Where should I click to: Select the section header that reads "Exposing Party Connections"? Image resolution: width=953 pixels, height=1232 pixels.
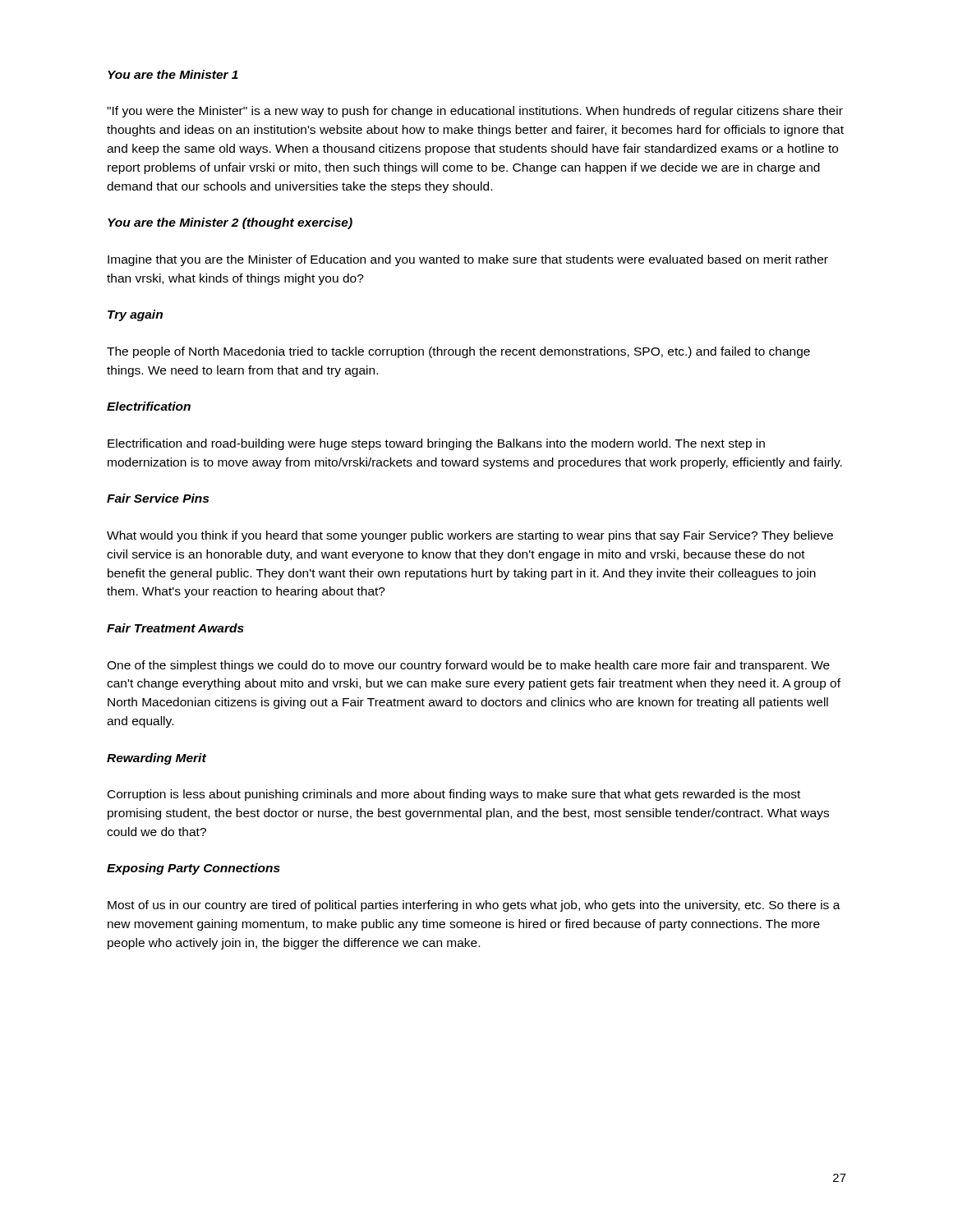(193, 869)
